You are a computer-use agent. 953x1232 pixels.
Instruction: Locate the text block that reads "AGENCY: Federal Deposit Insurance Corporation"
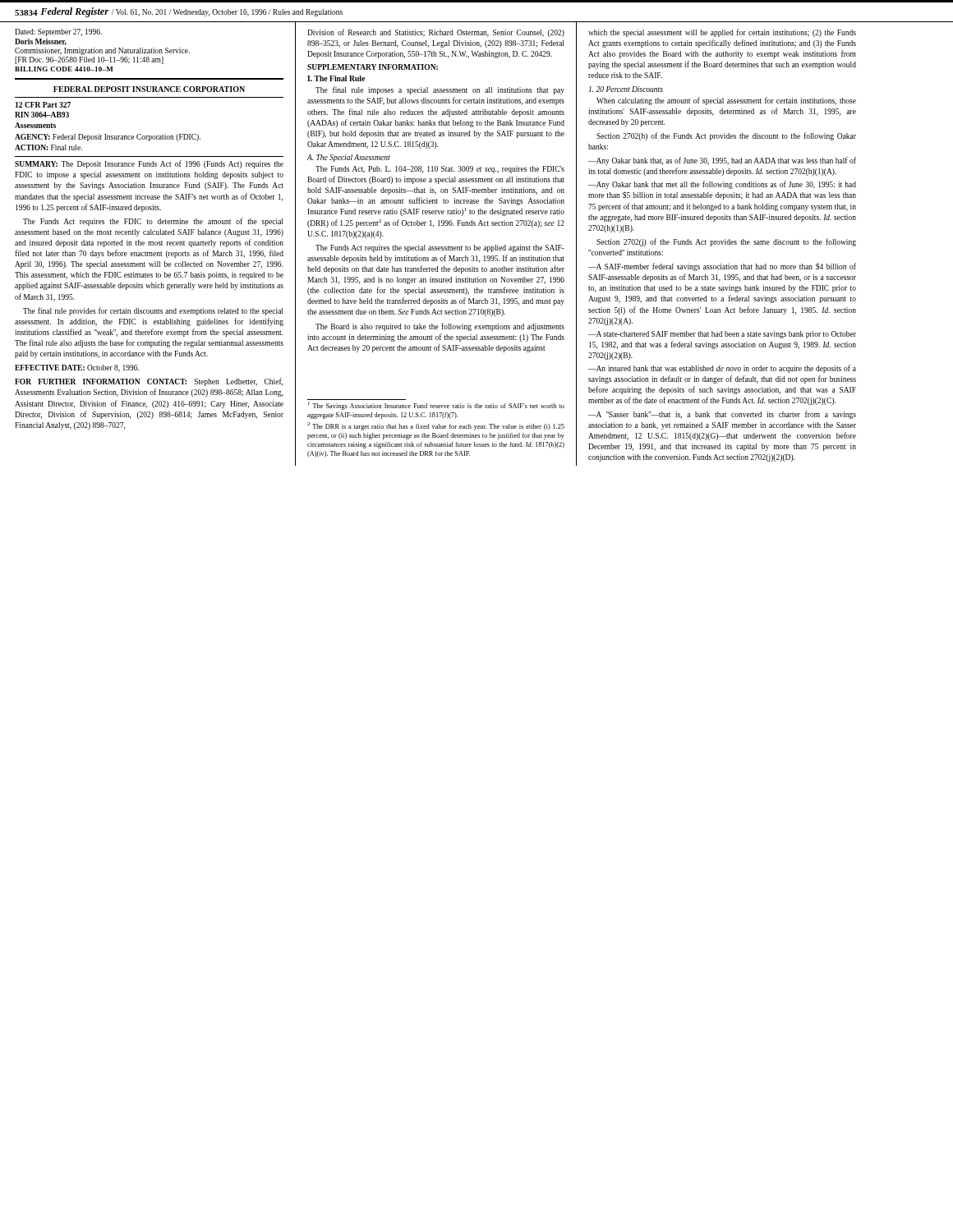[x=108, y=143]
